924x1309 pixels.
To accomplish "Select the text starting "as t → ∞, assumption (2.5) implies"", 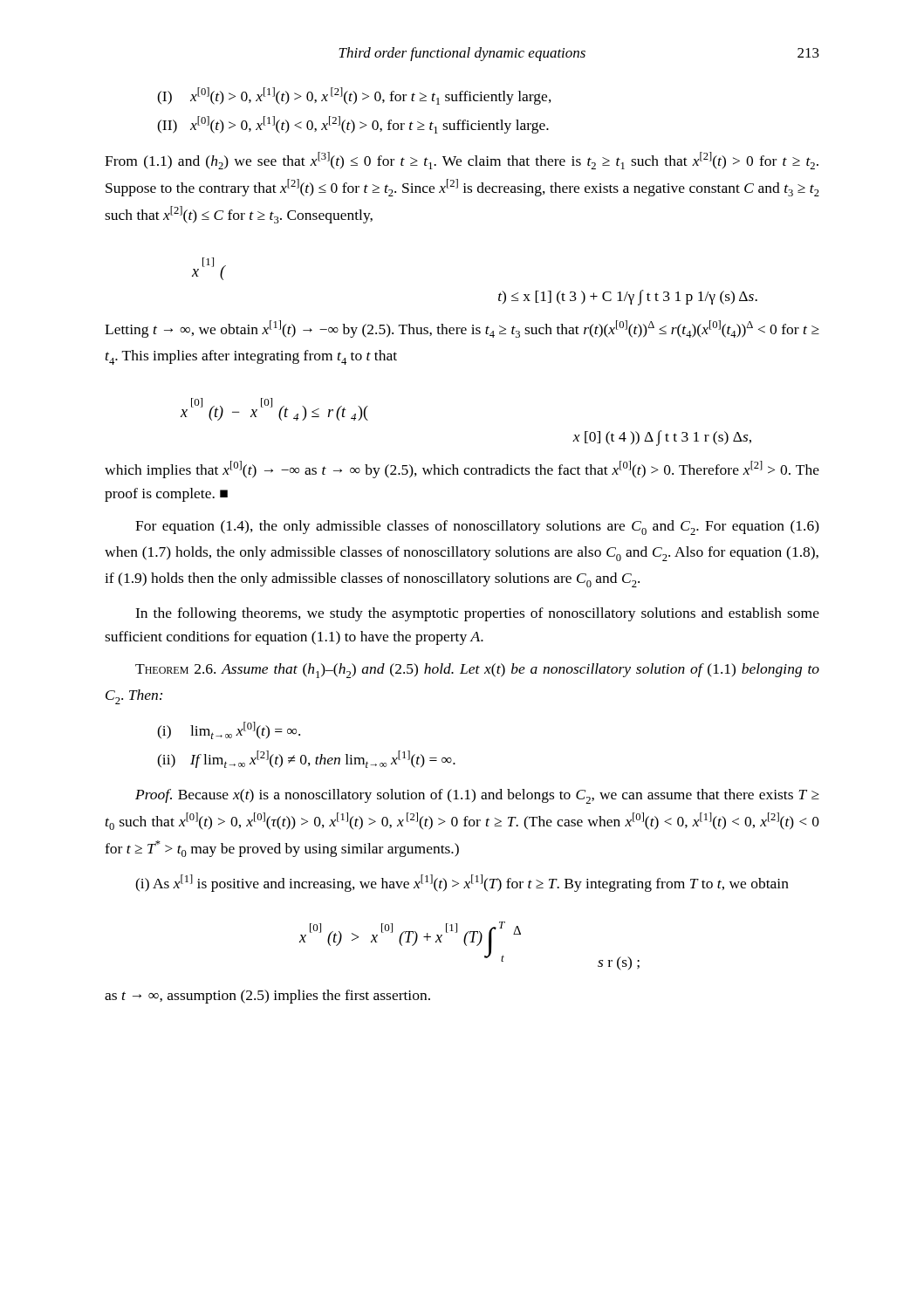I will [268, 994].
